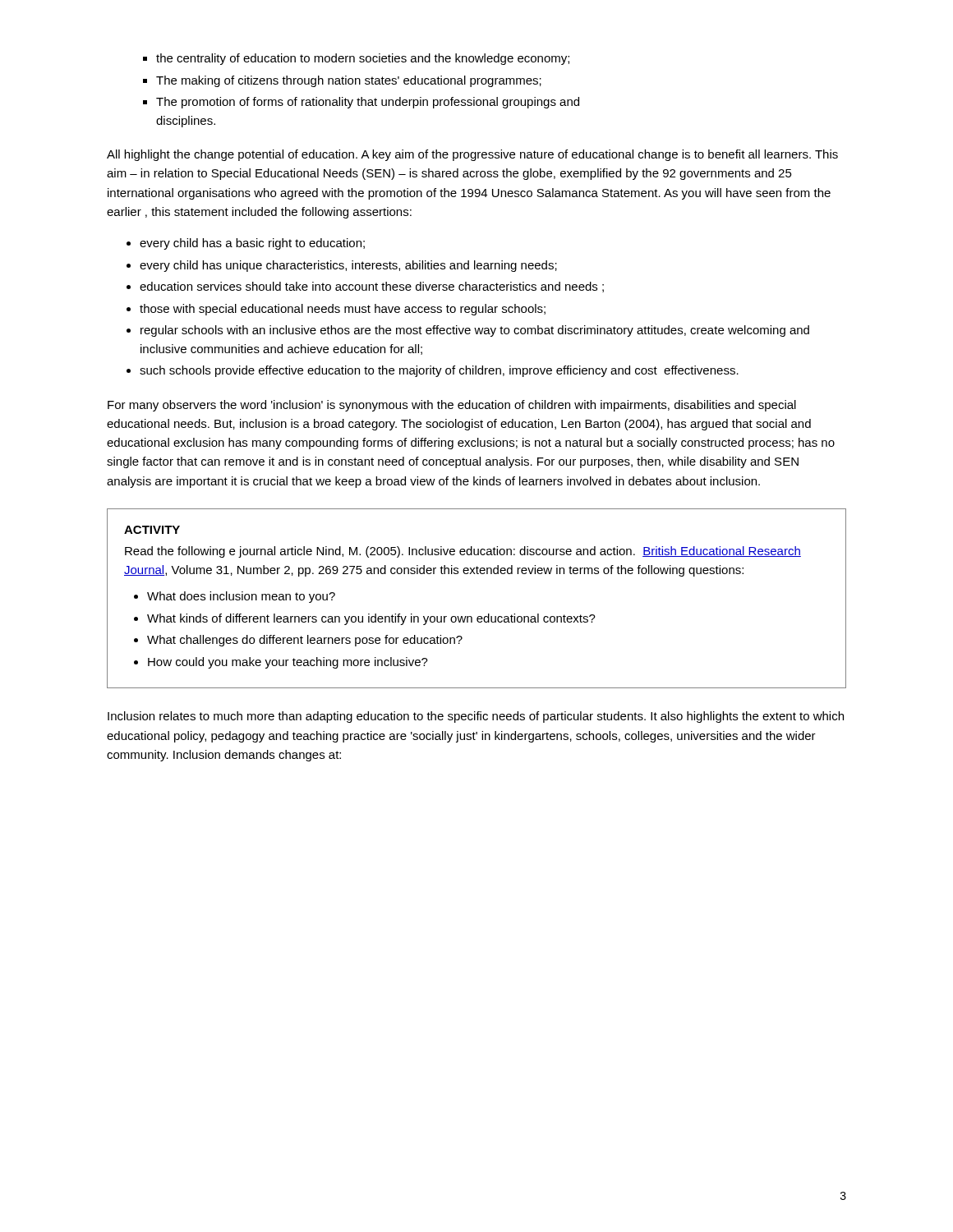Find the block on this page that starts "Inclusion relates to much more than adapting"
The width and height of the screenshot is (953, 1232).
coord(476,735)
